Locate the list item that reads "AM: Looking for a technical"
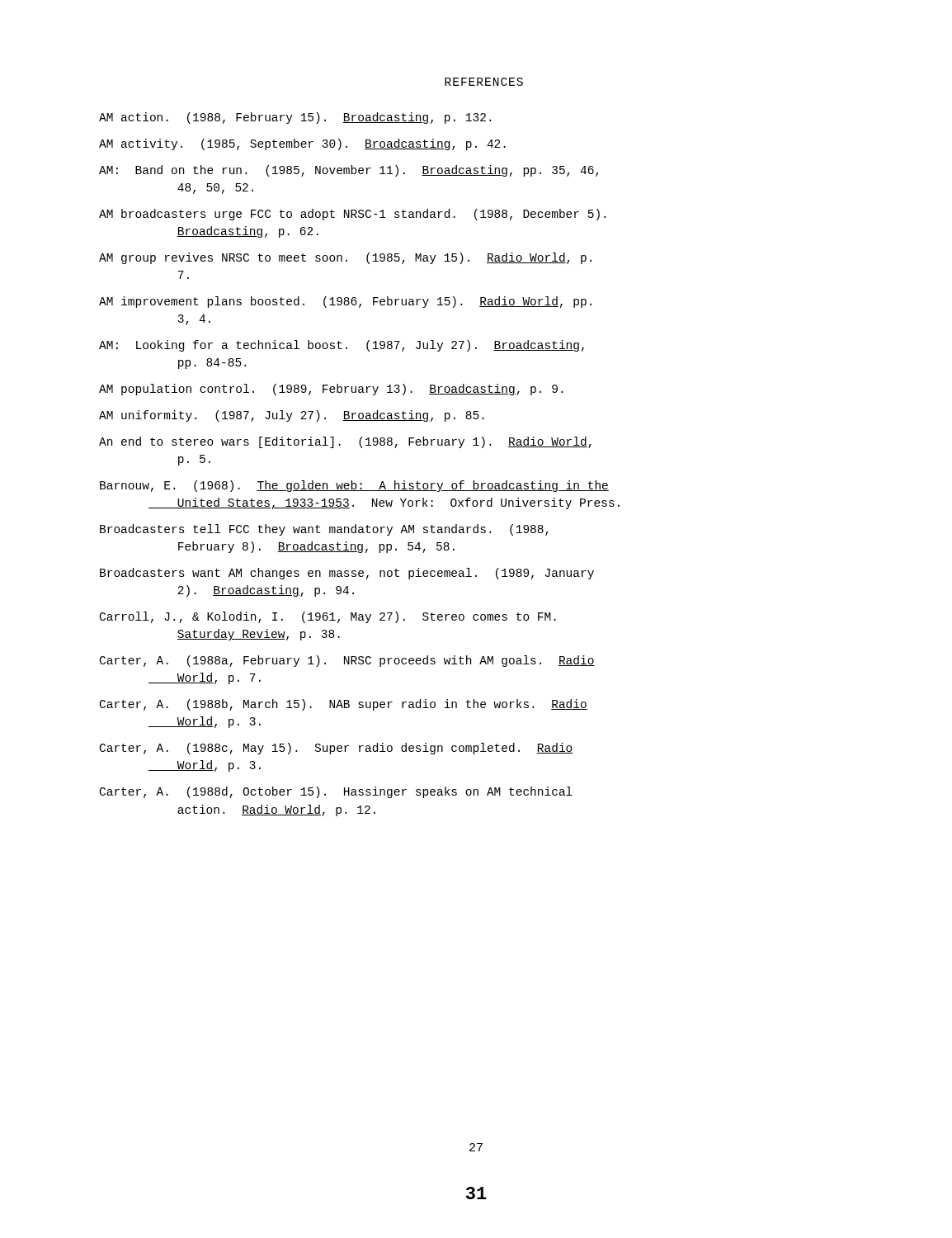Screen dimensions: 1238x952 343,355
